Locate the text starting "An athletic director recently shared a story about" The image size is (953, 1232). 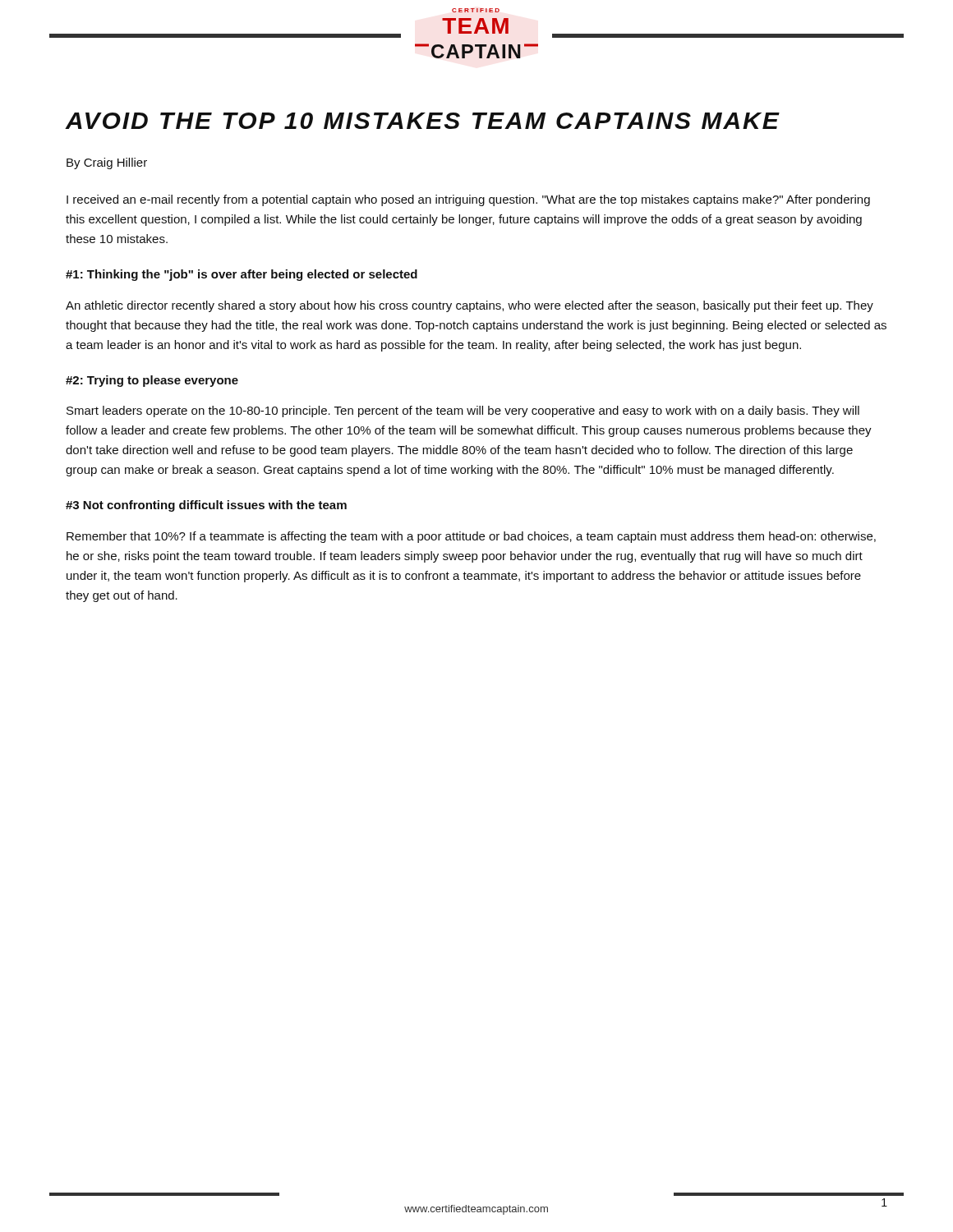(476, 325)
